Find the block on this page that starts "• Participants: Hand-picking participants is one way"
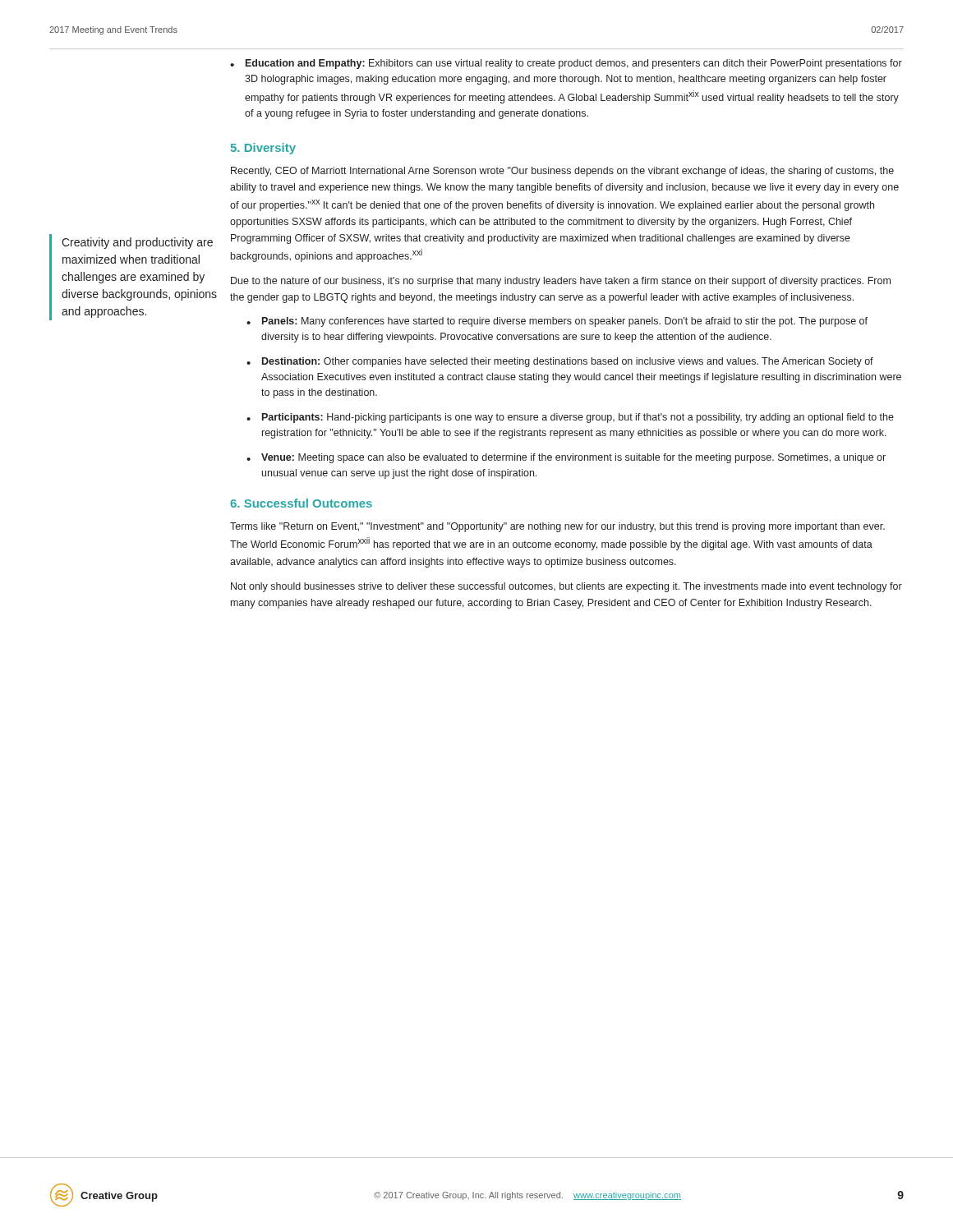953x1232 pixels. [x=575, y=426]
